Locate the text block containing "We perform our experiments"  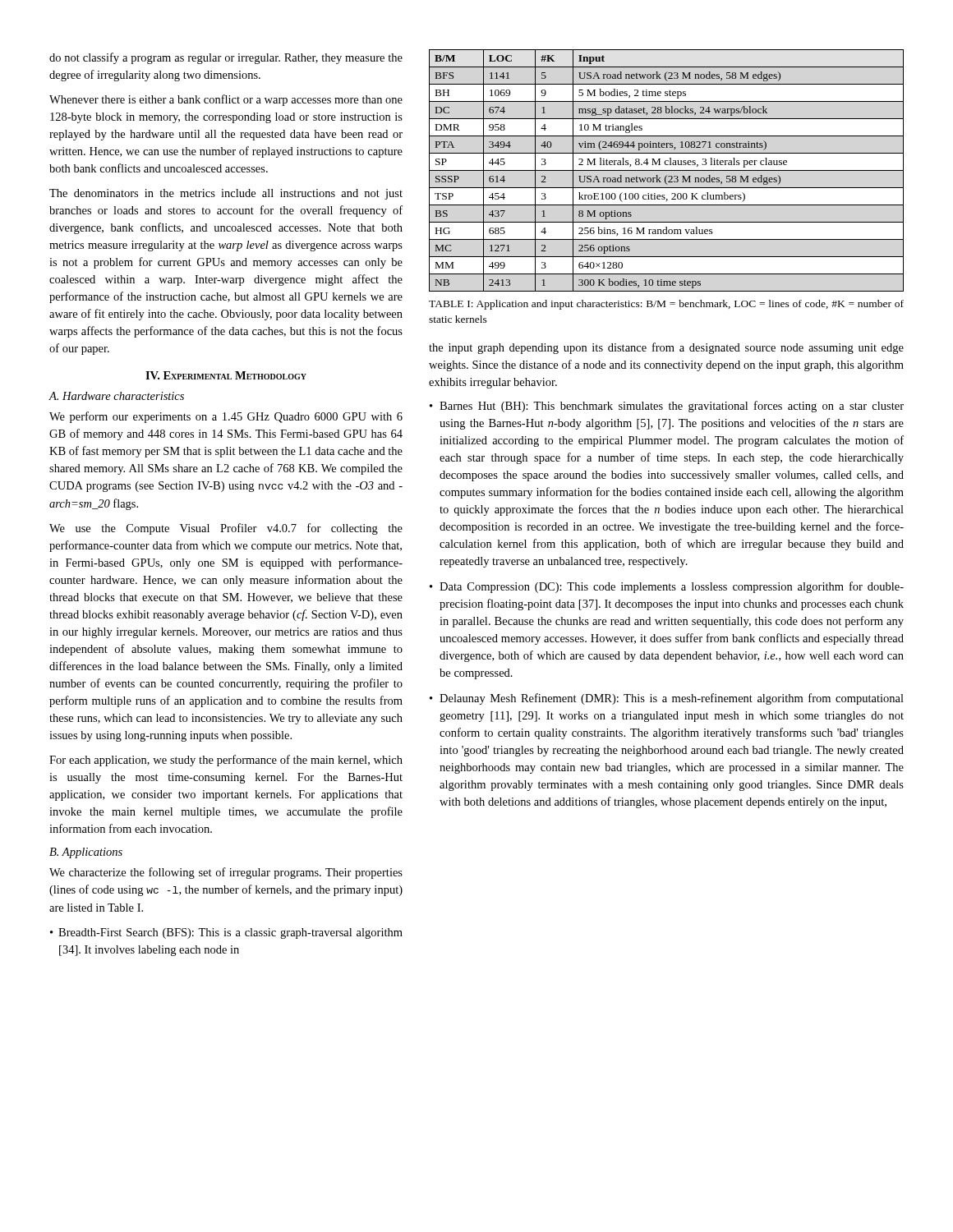click(x=226, y=461)
